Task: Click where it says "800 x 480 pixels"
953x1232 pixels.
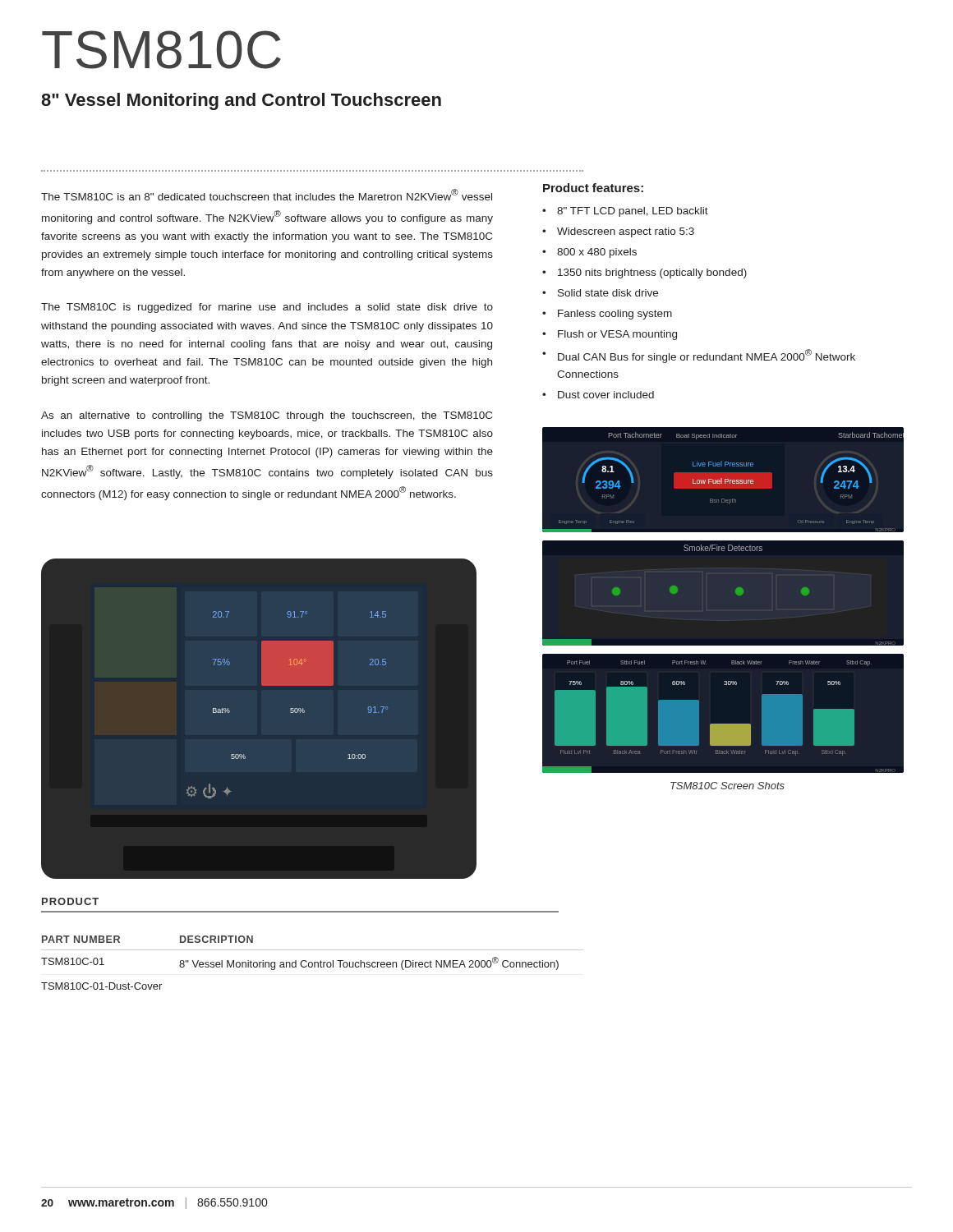Action: (597, 252)
